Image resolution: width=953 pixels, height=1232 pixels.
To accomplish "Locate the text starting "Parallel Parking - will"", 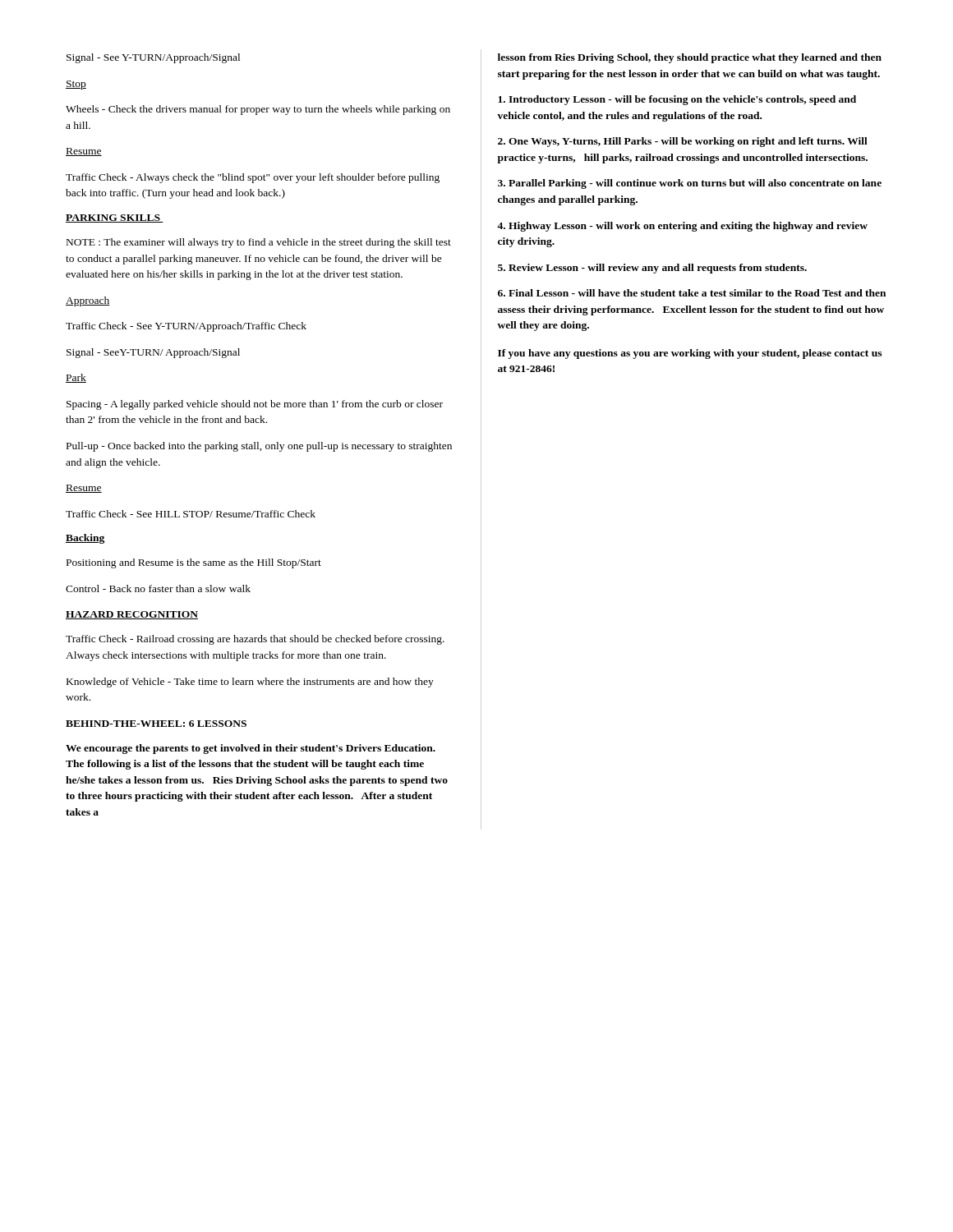I will click(x=692, y=191).
